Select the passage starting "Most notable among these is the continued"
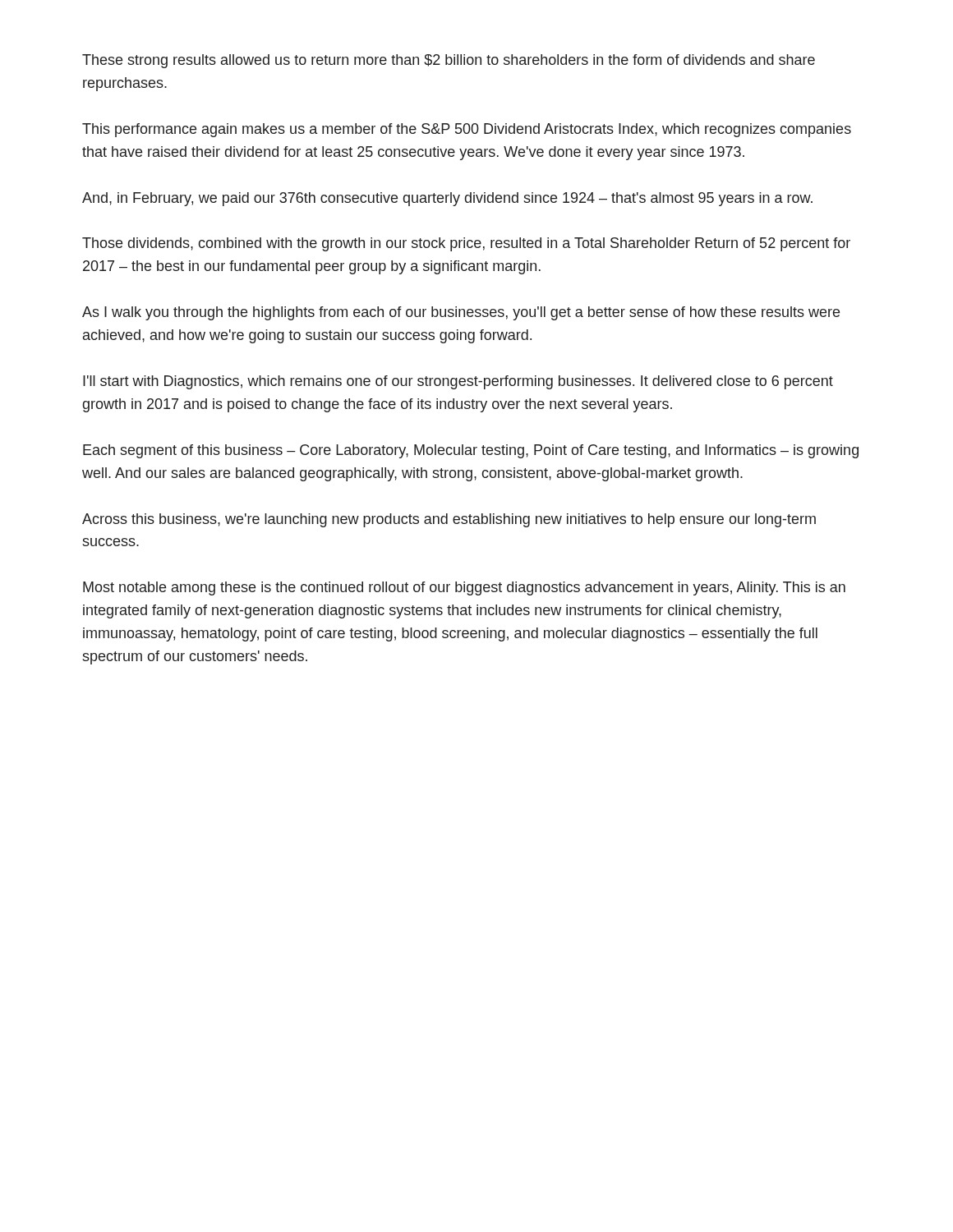 click(x=464, y=622)
